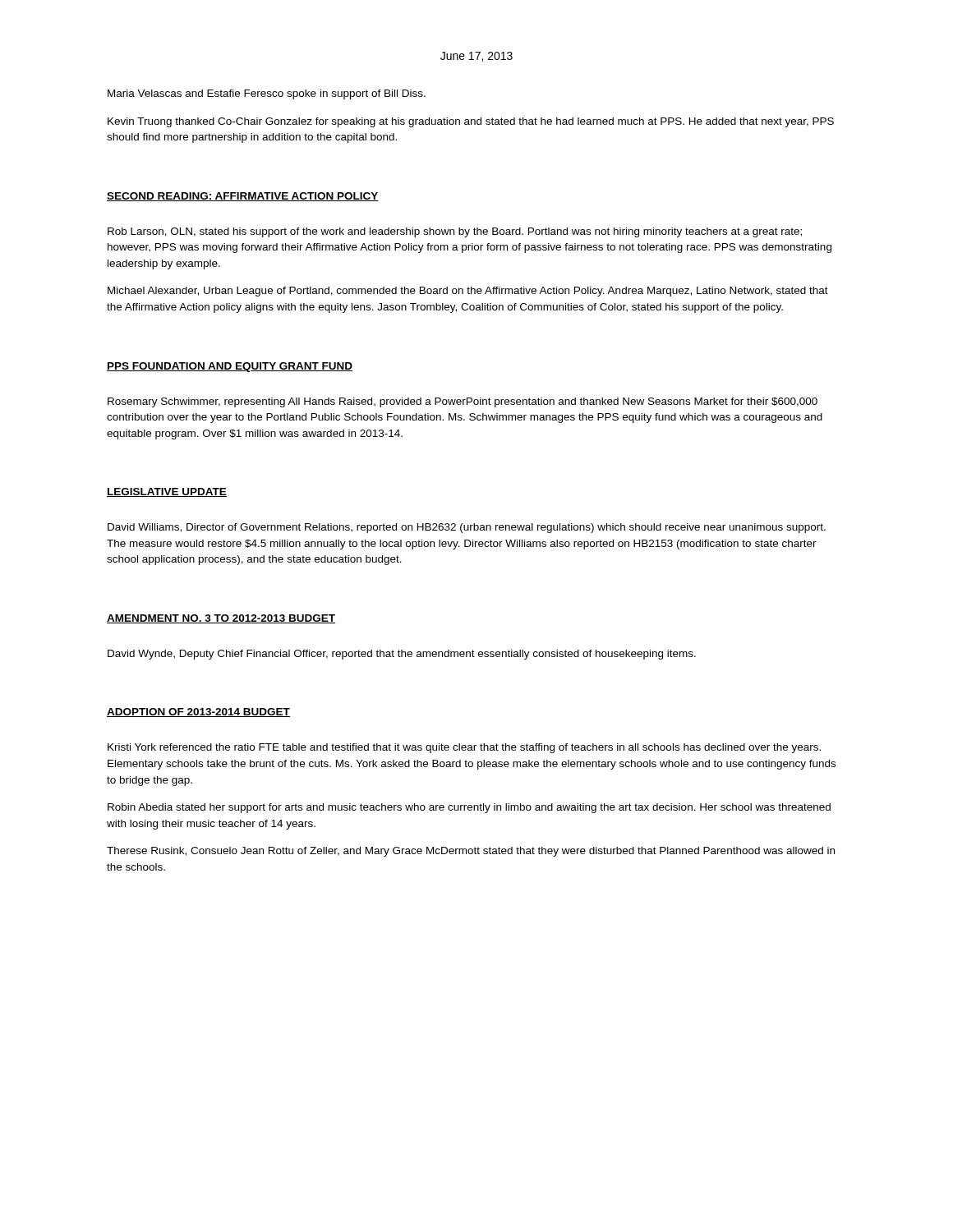953x1232 pixels.
Task: Navigate to the passage starting "Robin Abedia stated her support for arts and"
Action: pos(469,815)
